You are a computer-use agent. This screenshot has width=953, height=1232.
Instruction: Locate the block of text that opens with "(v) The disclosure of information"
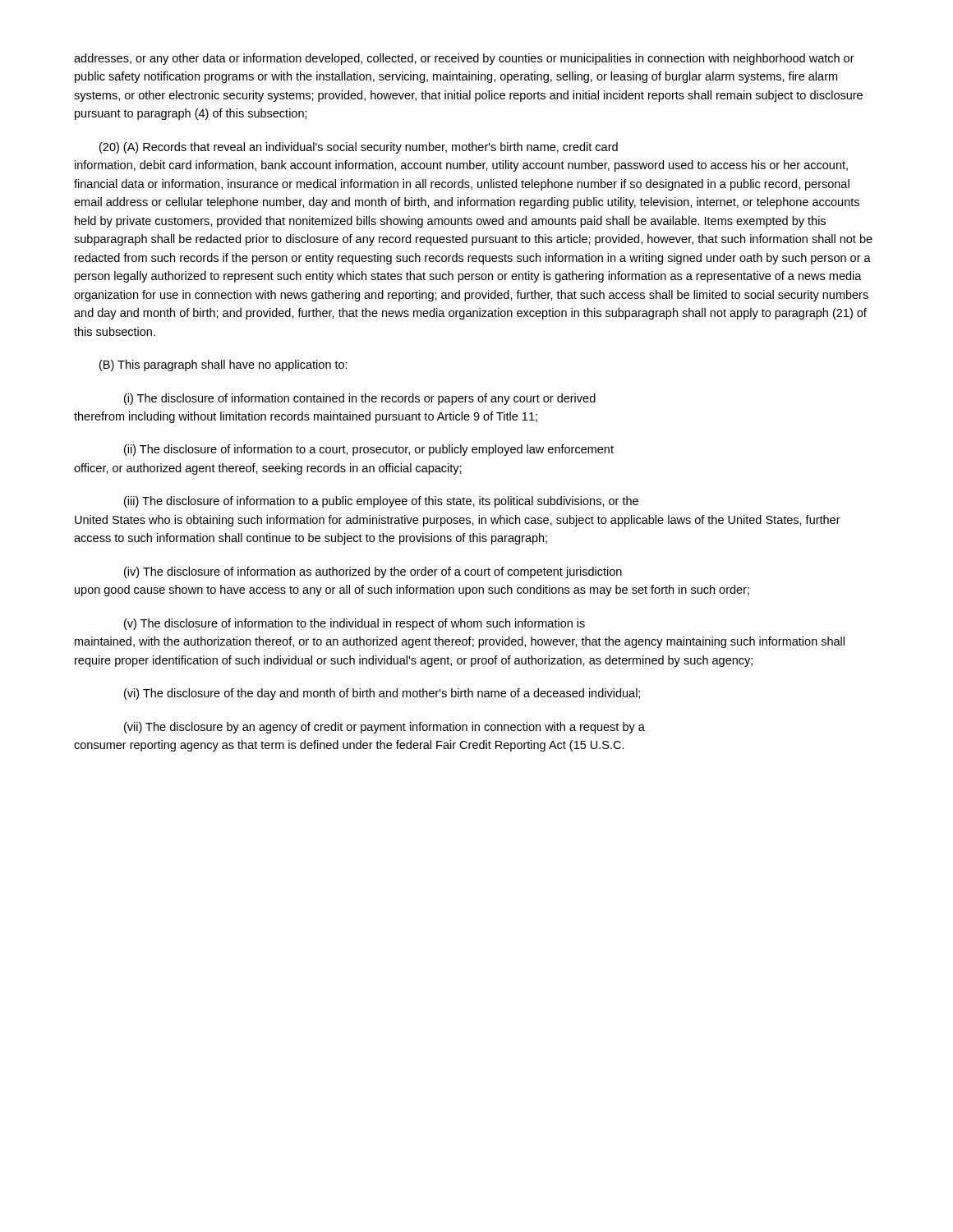pyautogui.click(x=460, y=640)
